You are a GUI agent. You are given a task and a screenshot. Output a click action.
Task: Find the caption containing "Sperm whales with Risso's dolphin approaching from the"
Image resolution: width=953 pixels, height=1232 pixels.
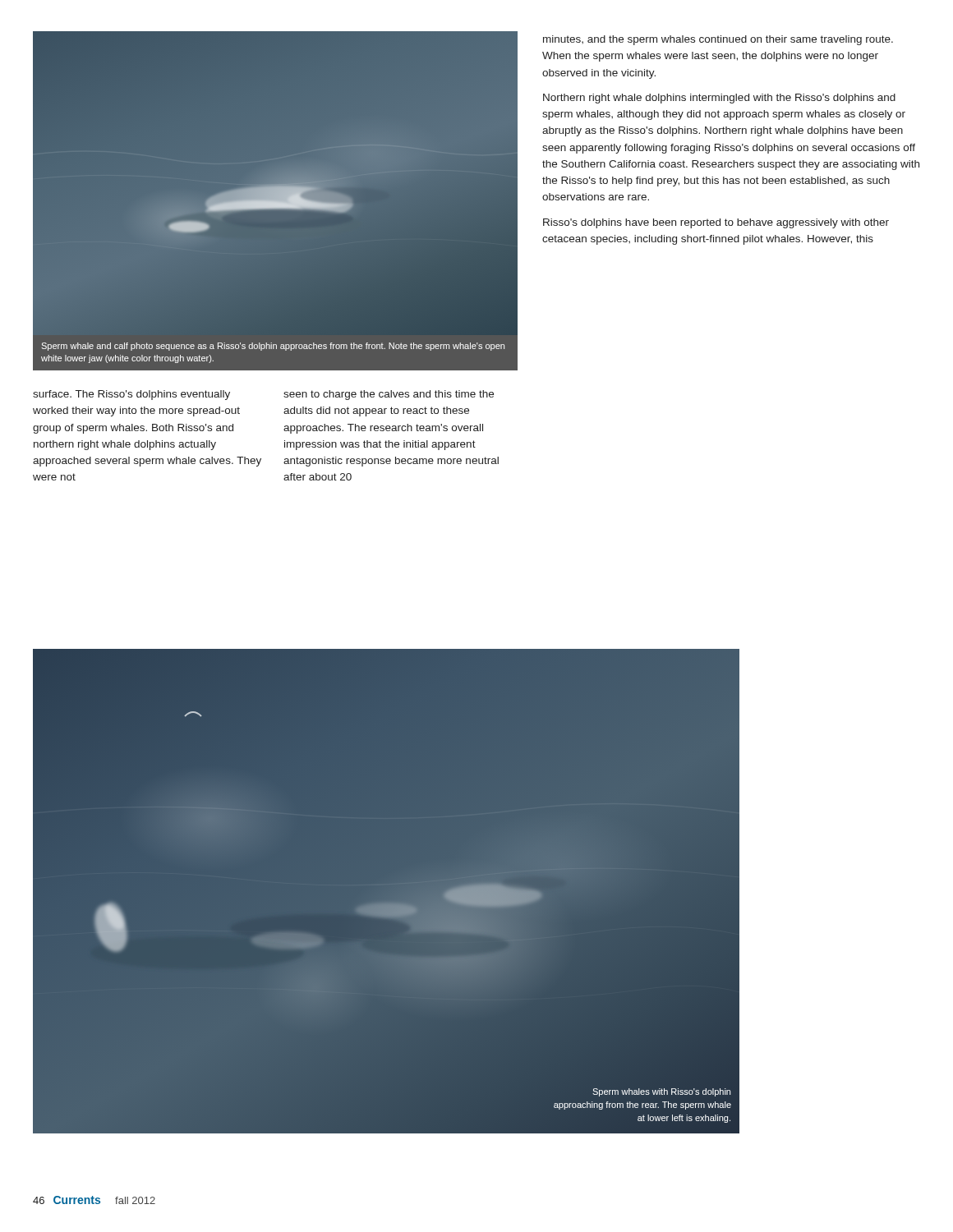coord(642,1105)
